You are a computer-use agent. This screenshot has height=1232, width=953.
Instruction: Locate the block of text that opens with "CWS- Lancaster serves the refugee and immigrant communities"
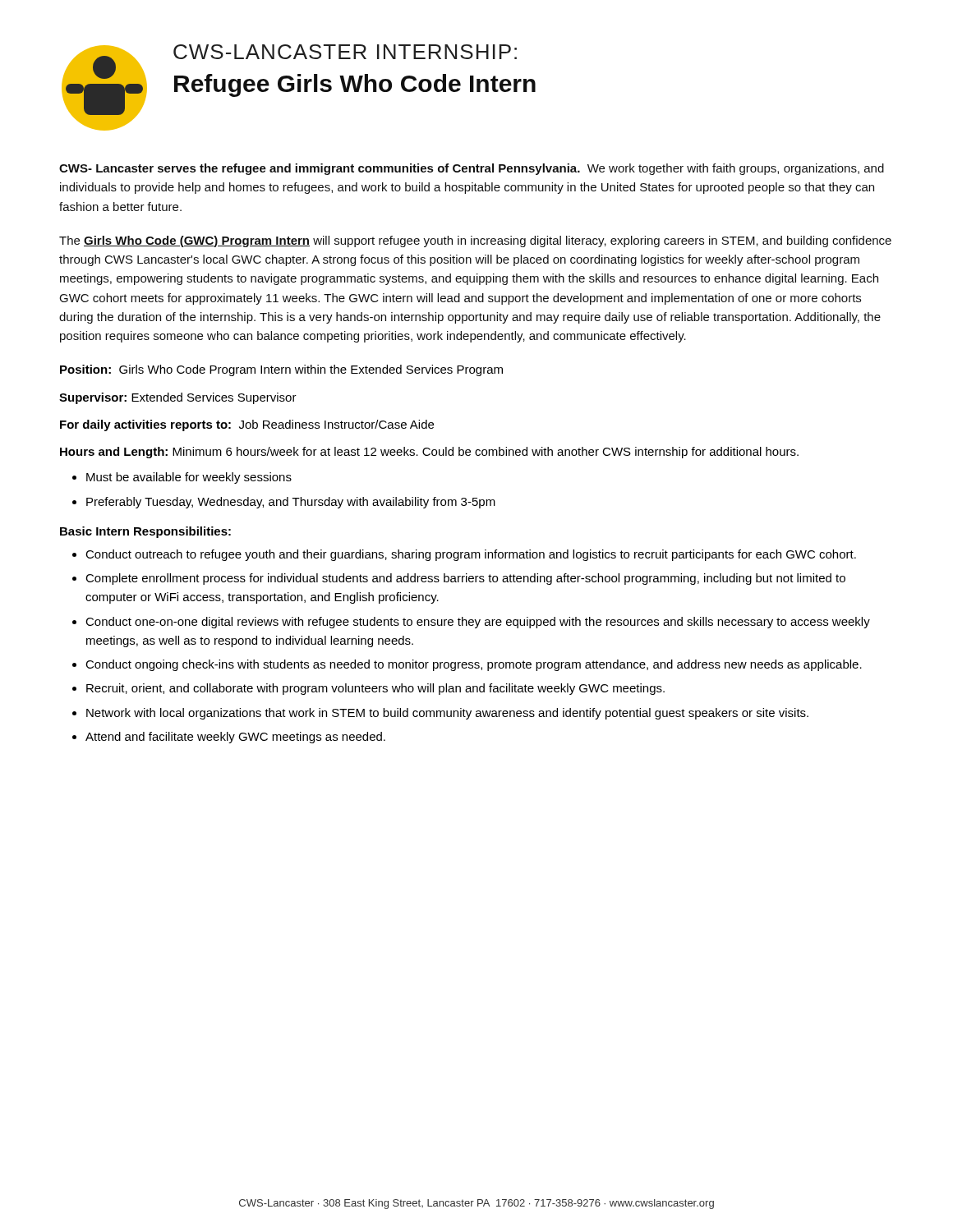pyautogui.click(x=476, y=187)
